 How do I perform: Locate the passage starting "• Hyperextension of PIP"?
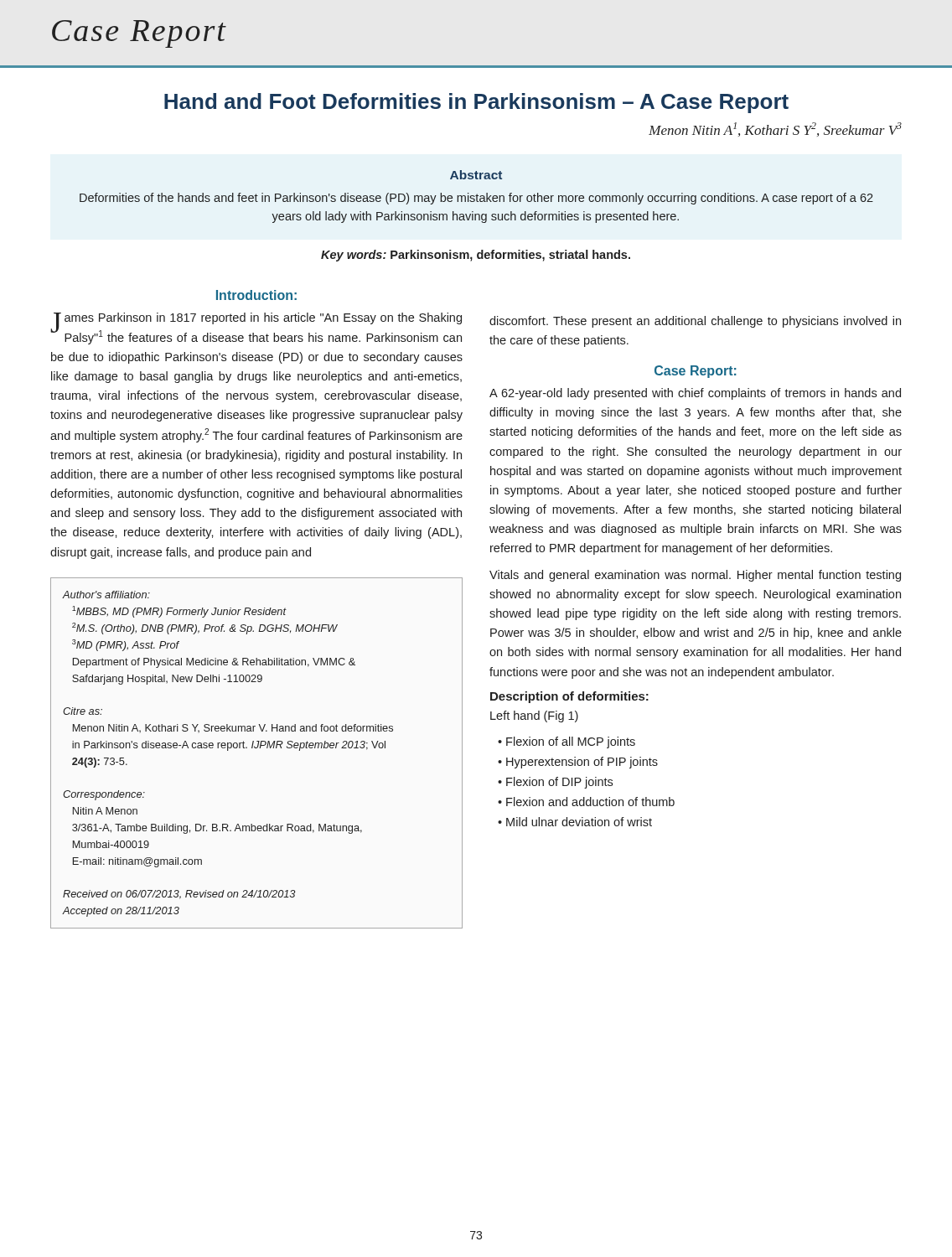[578, 762]
